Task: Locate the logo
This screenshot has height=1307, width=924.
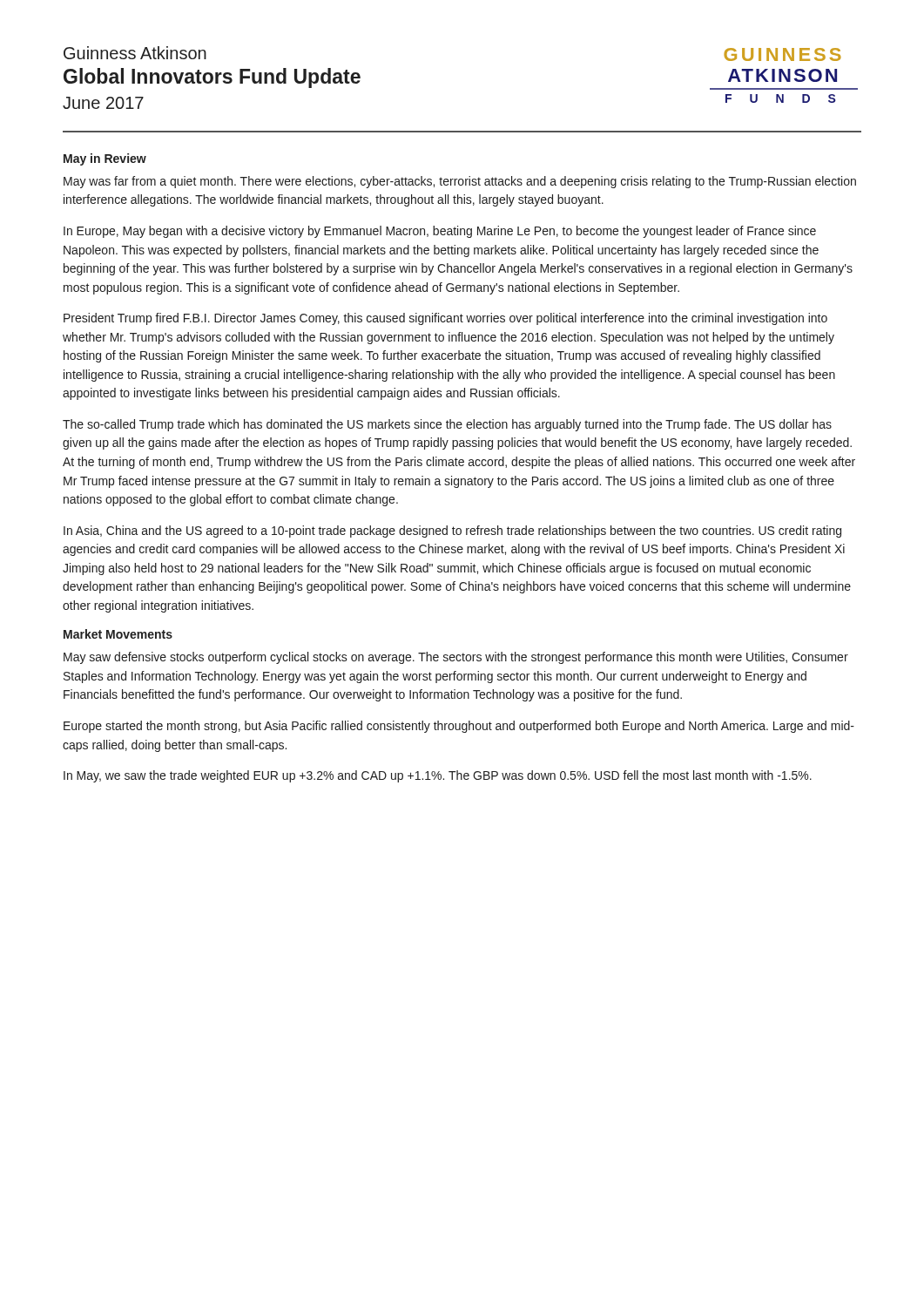Action: pyautogui.click(x=784, y=77)
